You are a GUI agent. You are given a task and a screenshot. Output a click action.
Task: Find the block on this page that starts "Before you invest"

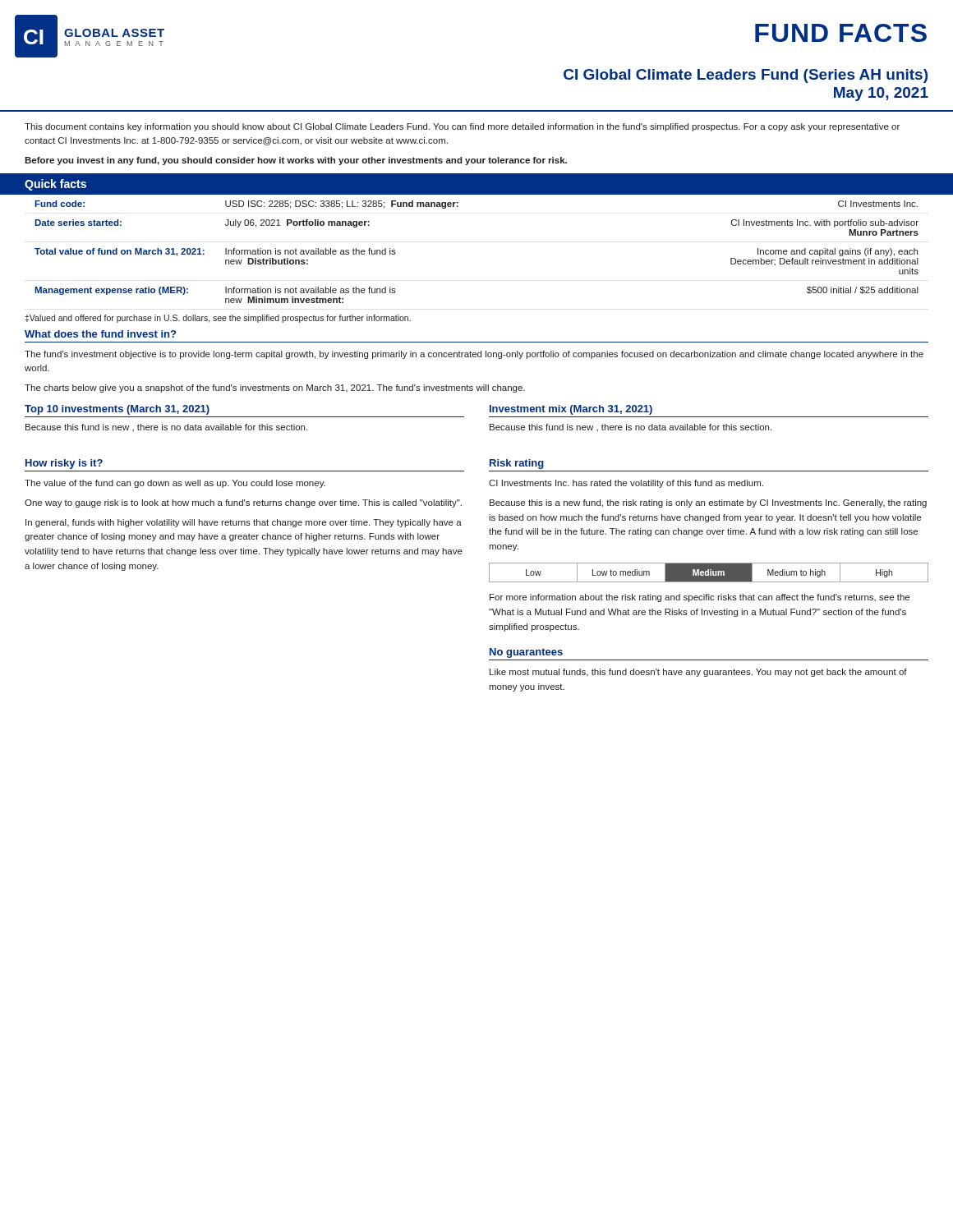296,160
